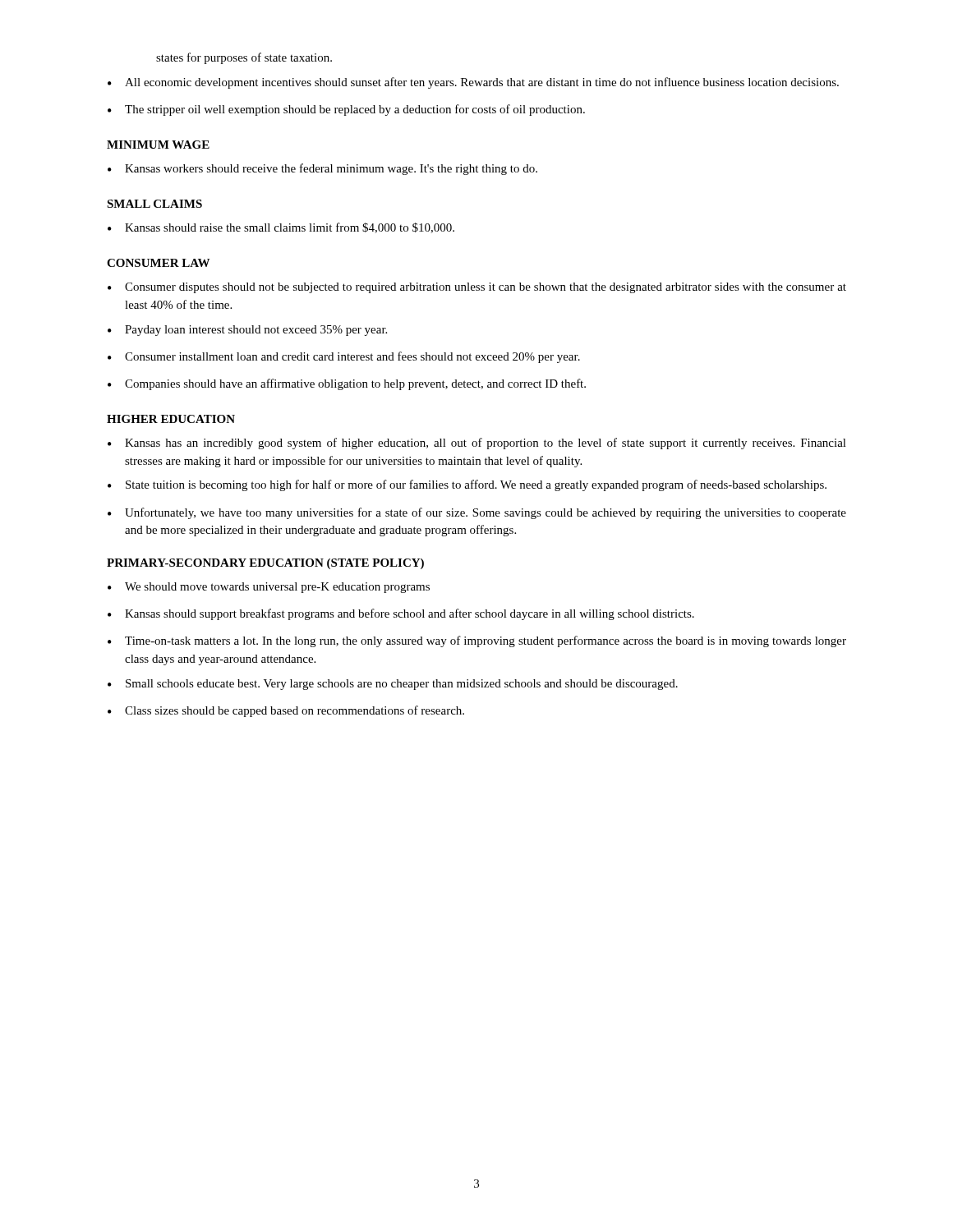Screen dimensions: 1232x953
Task: Click on the passage starting "• Time-on-task matters a lot. In the long"
Action: coord(476,650)
